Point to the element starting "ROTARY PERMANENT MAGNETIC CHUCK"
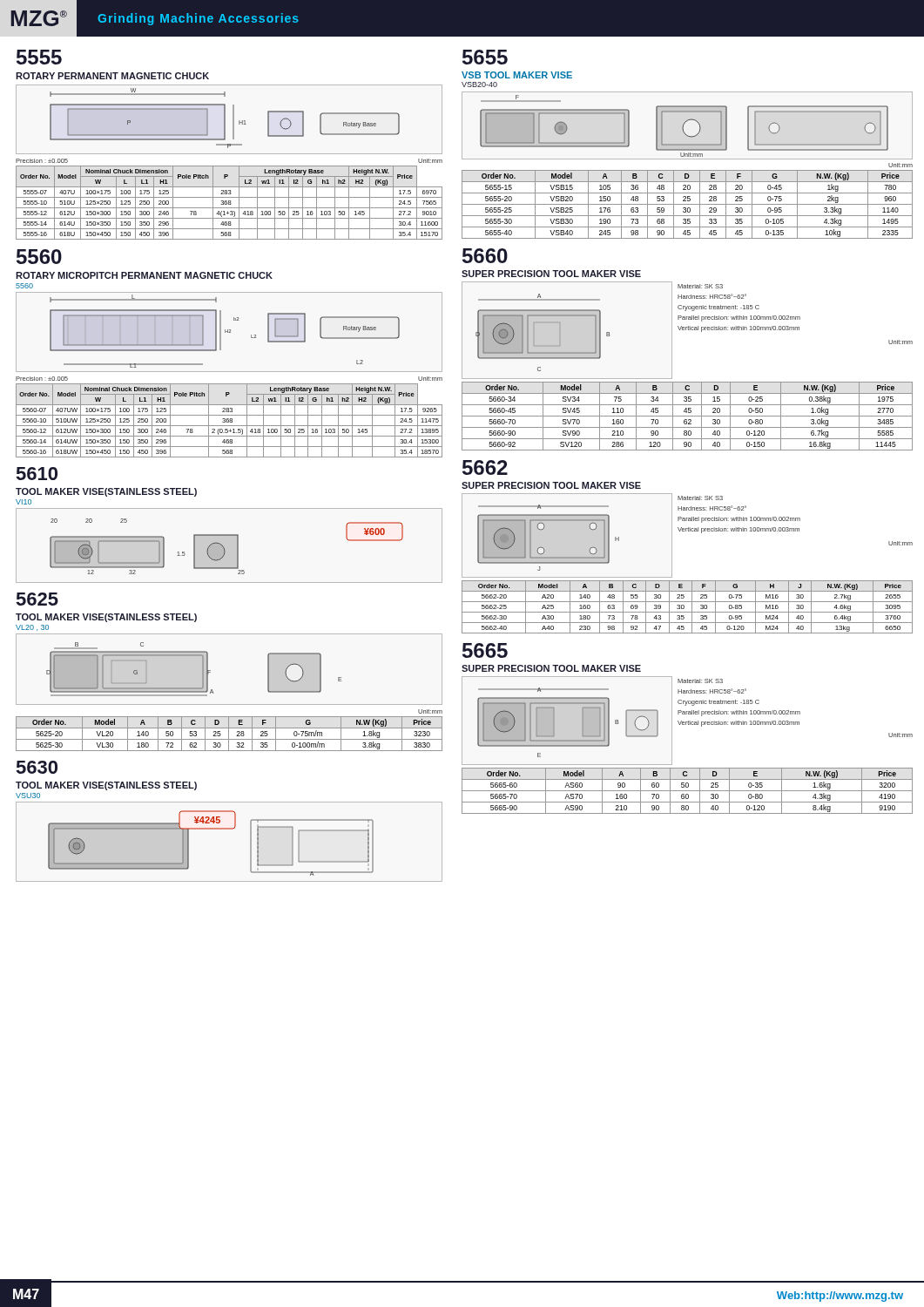924x1307 pixels. (x=112, y=76)
